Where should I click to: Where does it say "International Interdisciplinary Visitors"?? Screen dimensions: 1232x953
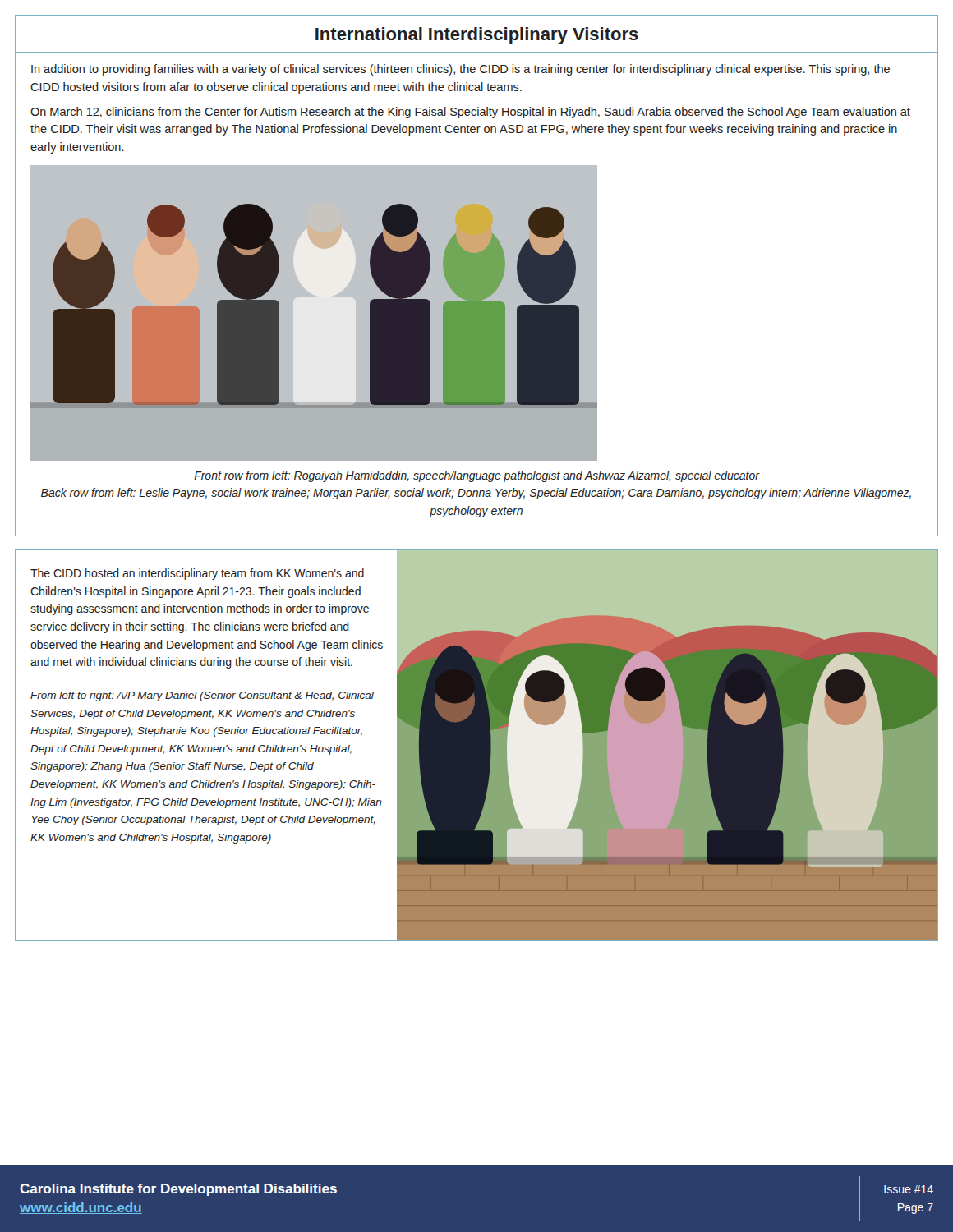tap(476, 34)
